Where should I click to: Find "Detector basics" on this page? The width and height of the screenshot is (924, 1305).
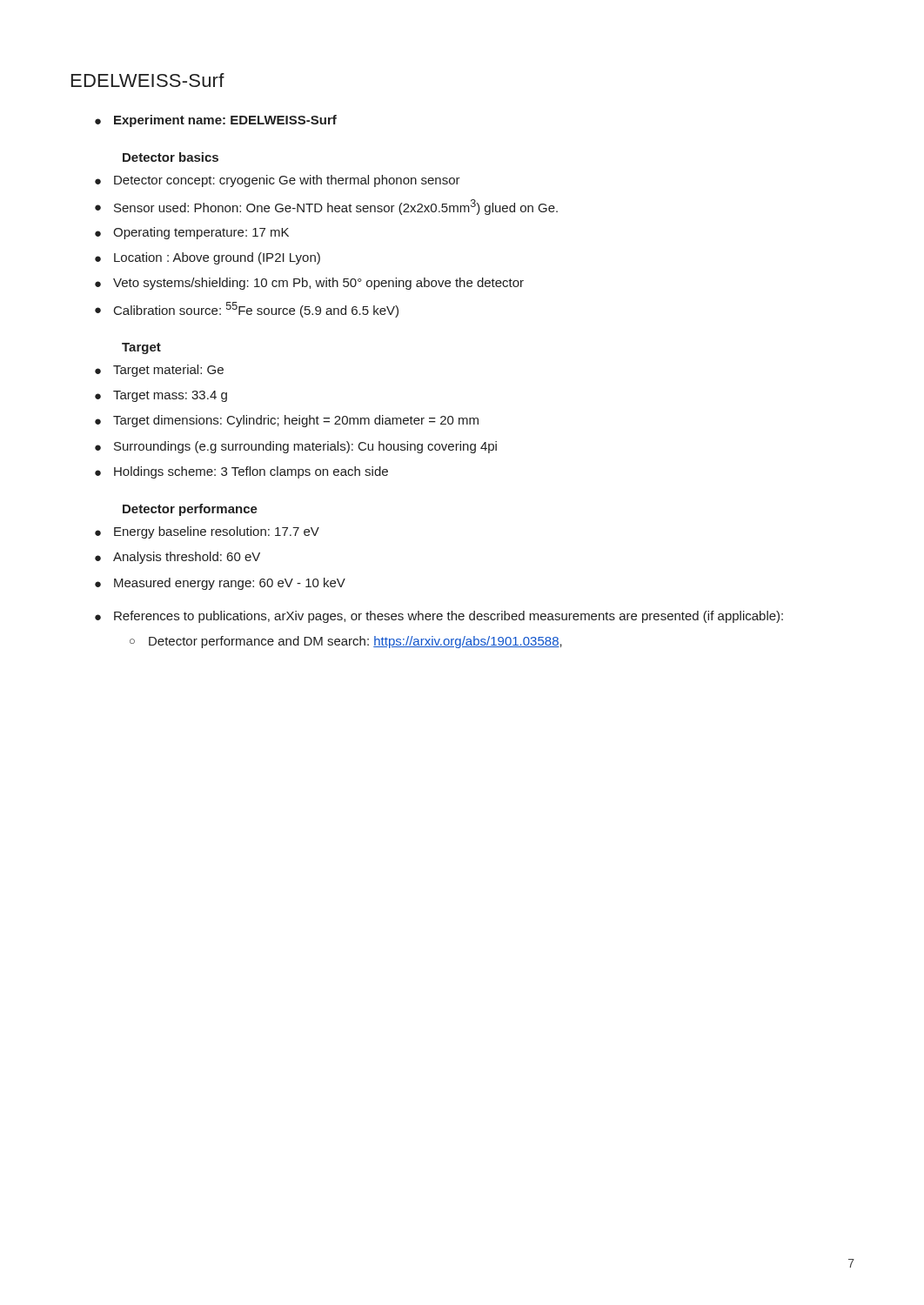click(170, 157)
